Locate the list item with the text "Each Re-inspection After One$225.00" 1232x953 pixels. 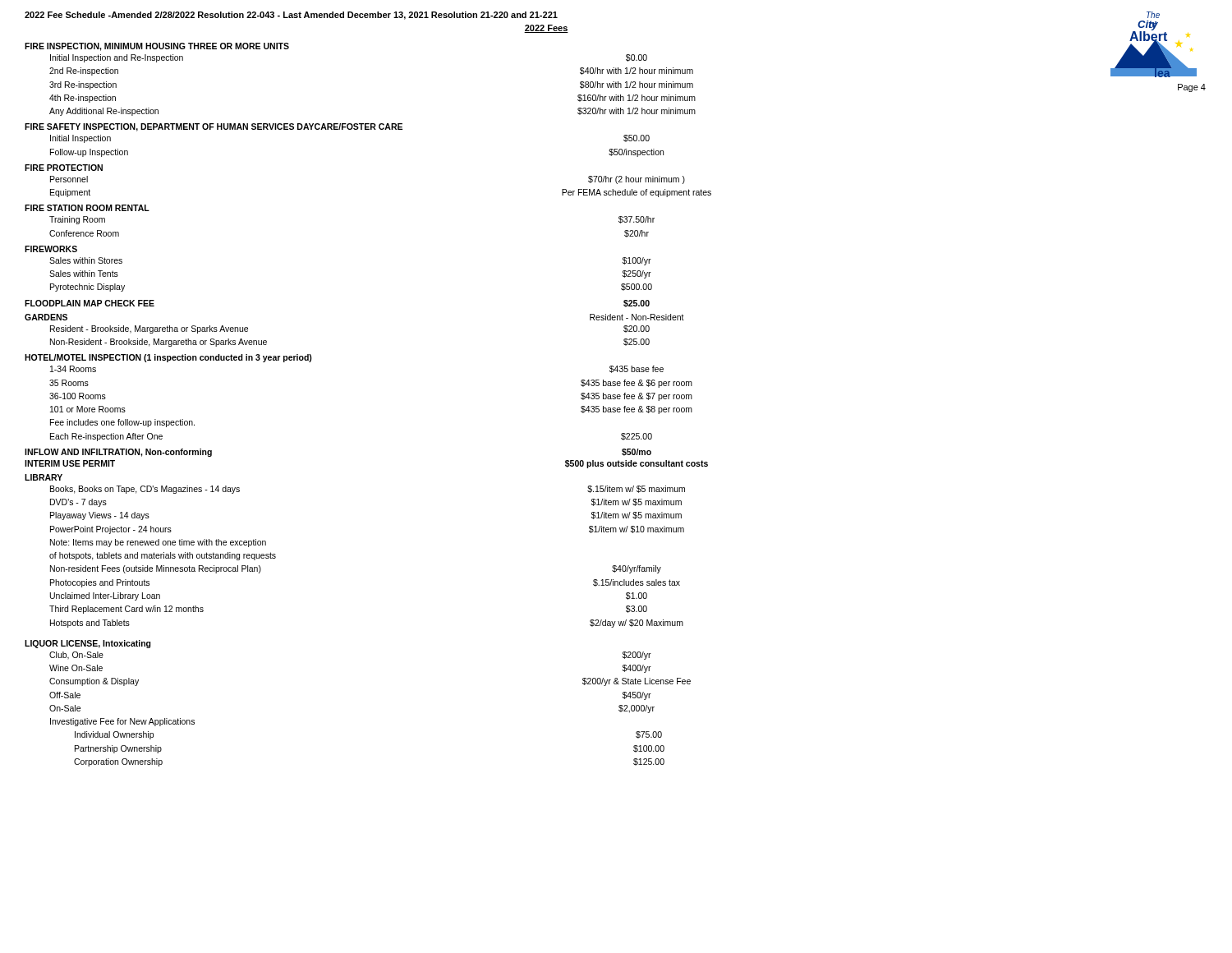coord(107,436)
